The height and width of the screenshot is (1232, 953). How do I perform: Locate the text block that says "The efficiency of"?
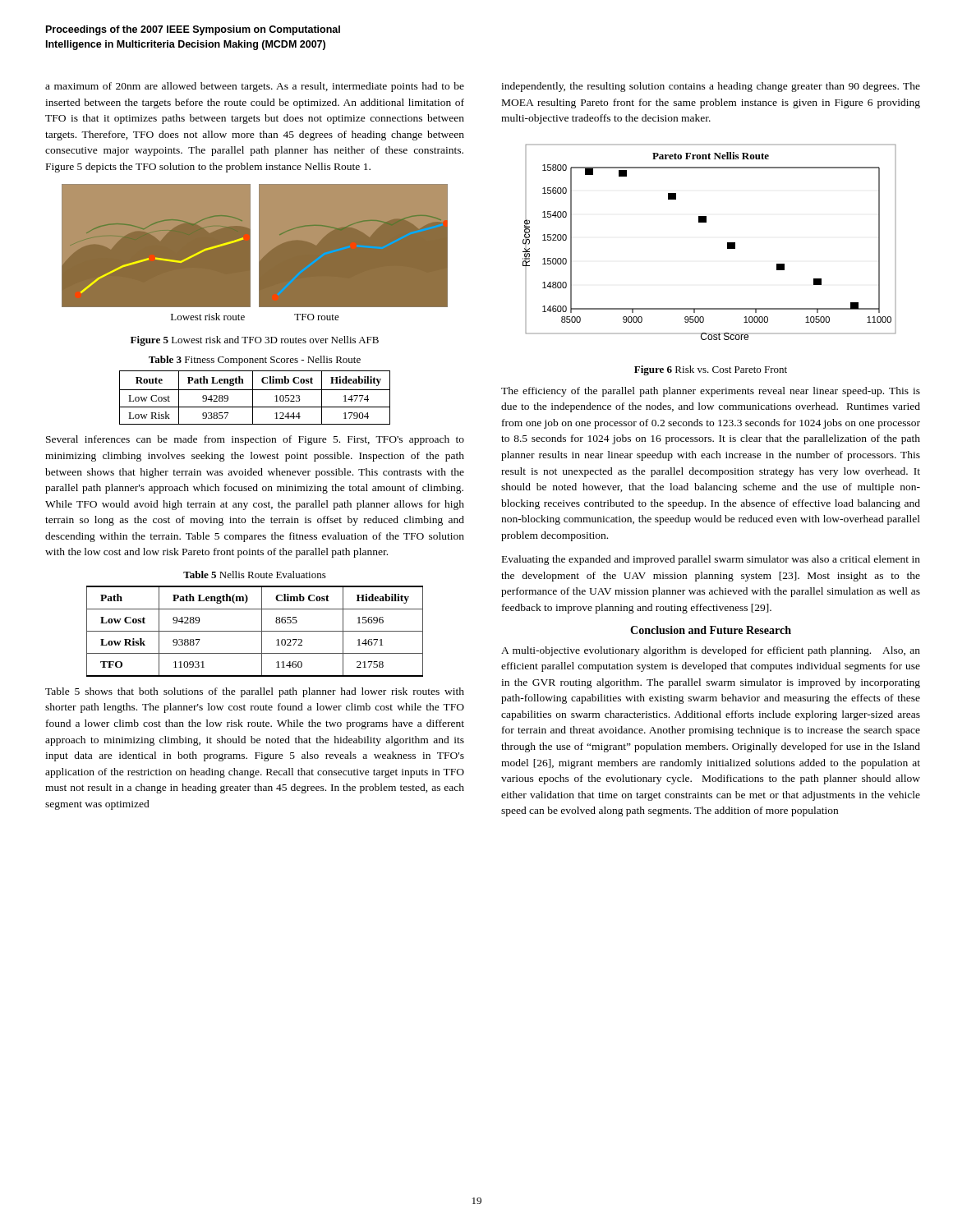click(x=711, y=463)
